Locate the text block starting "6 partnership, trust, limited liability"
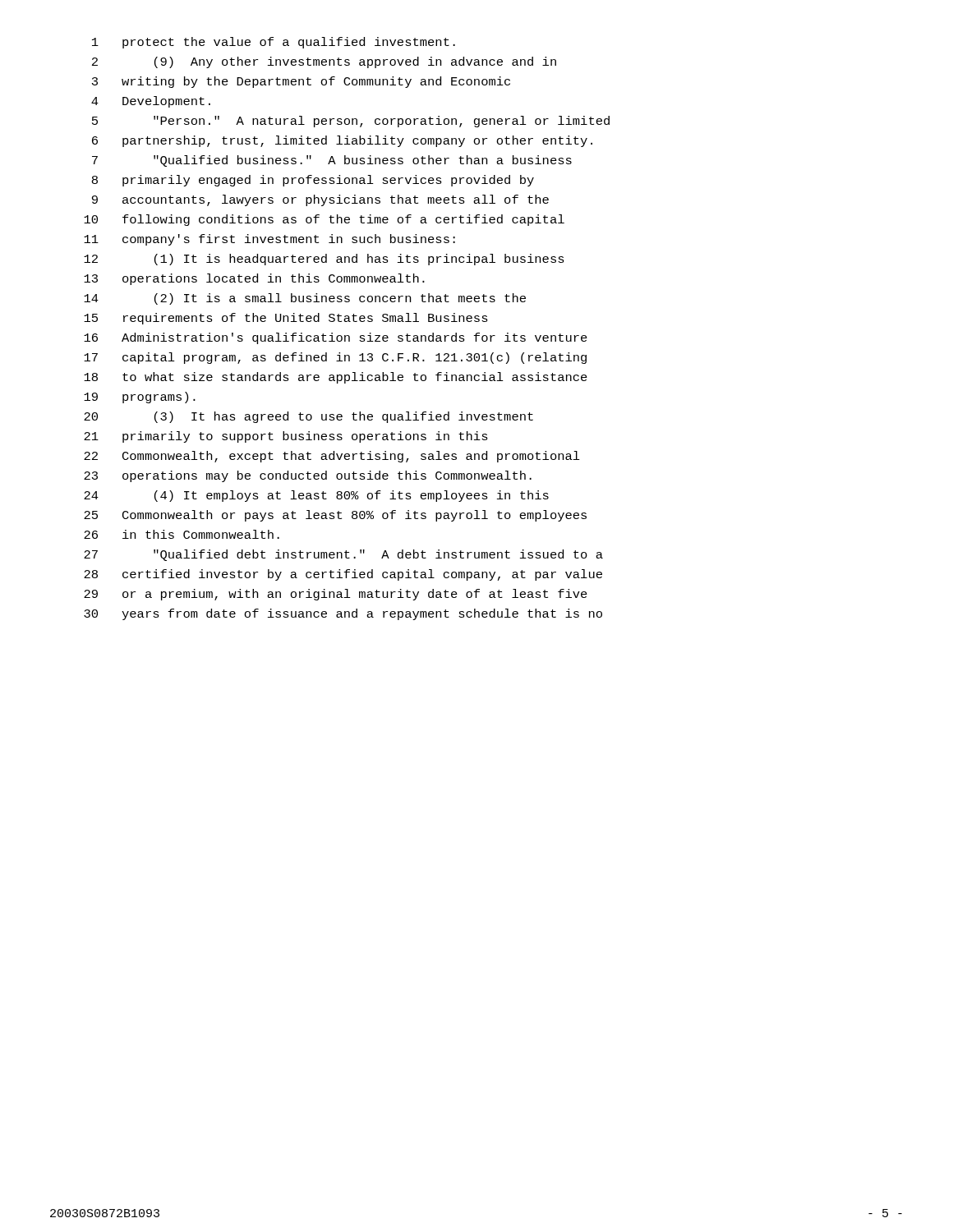The image size is (953, 1232). [476, 141]
